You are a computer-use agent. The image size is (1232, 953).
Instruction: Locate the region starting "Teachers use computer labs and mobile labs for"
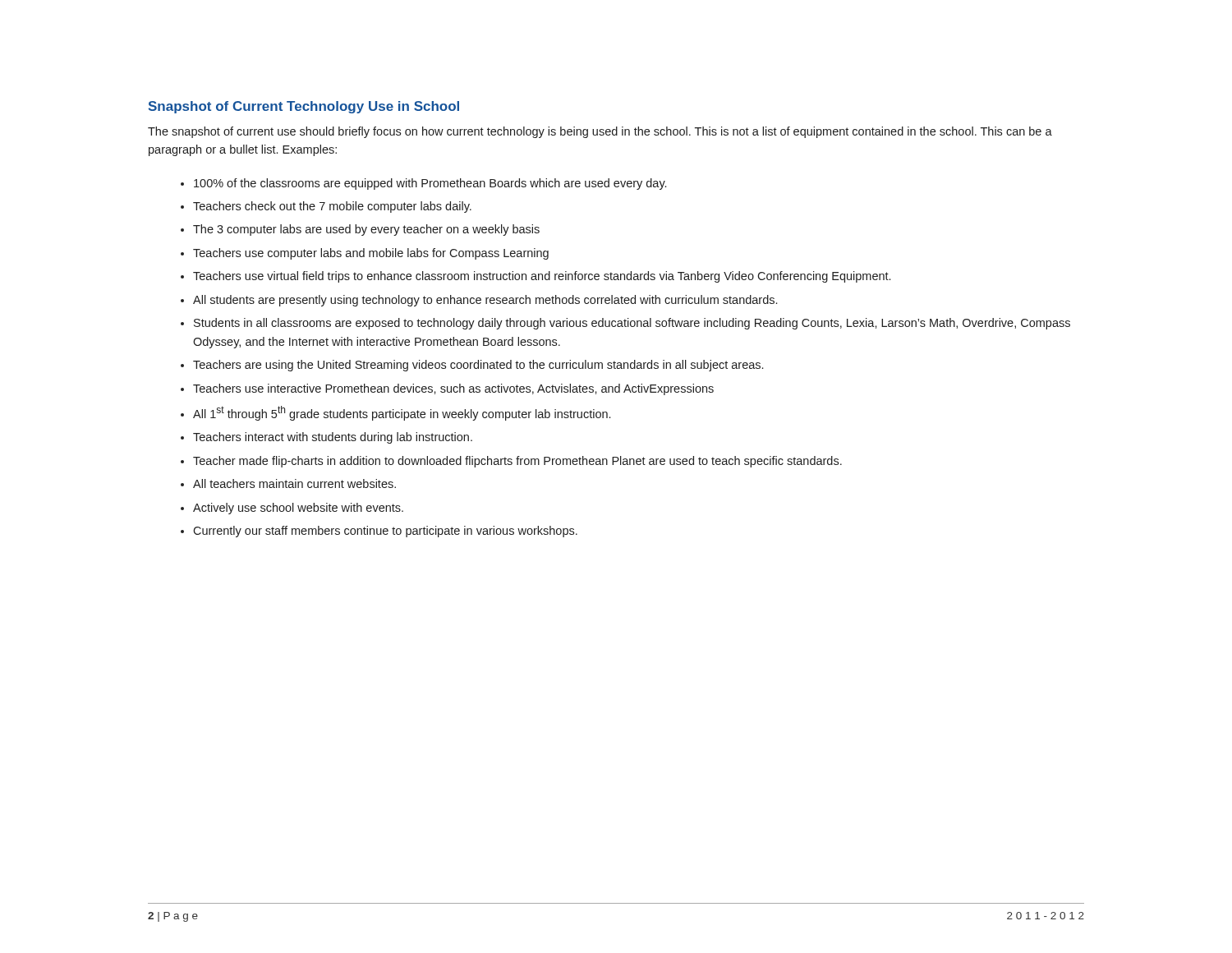click(x=371, y=253)
